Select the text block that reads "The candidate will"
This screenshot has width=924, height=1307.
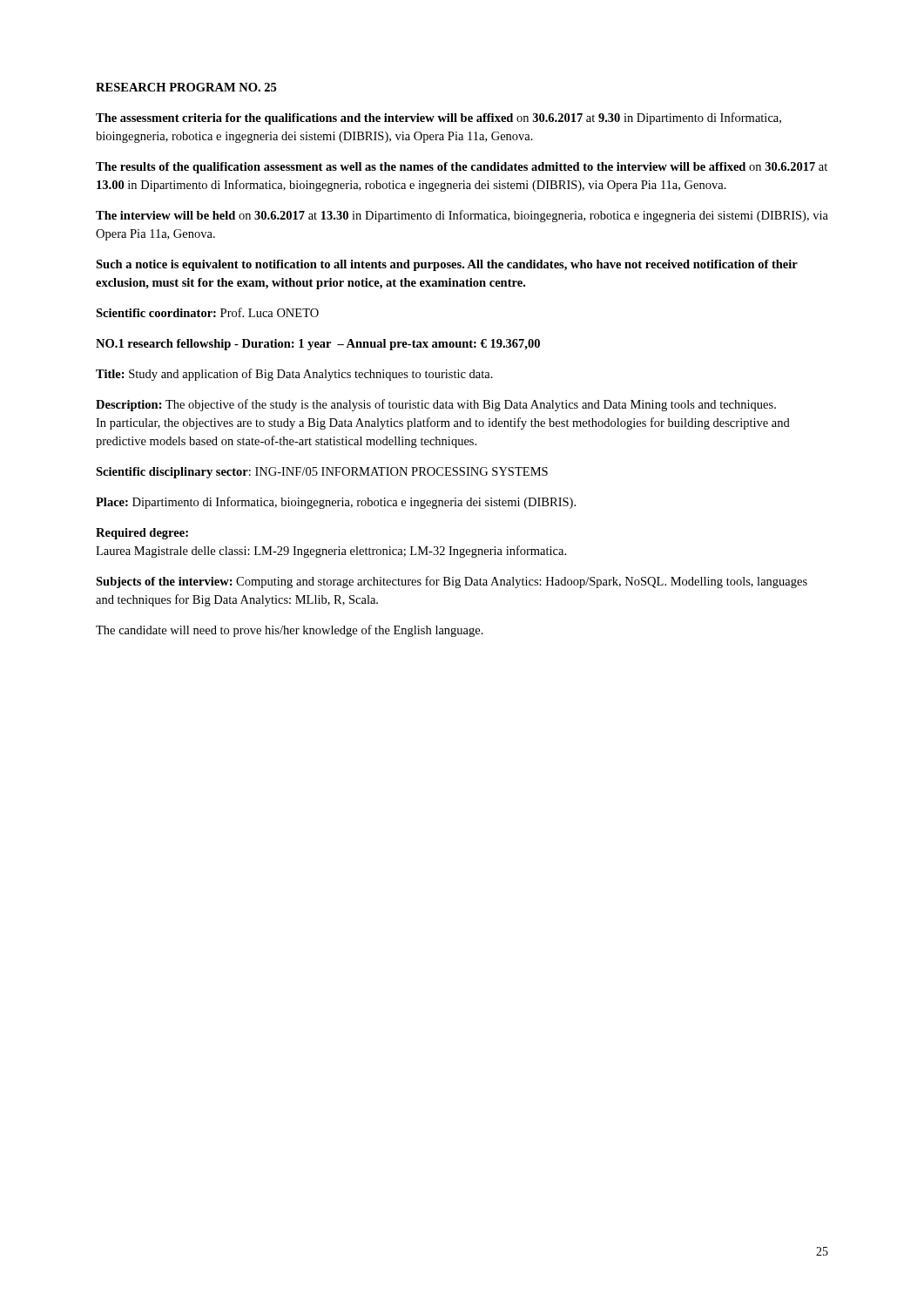click(290, 630)
